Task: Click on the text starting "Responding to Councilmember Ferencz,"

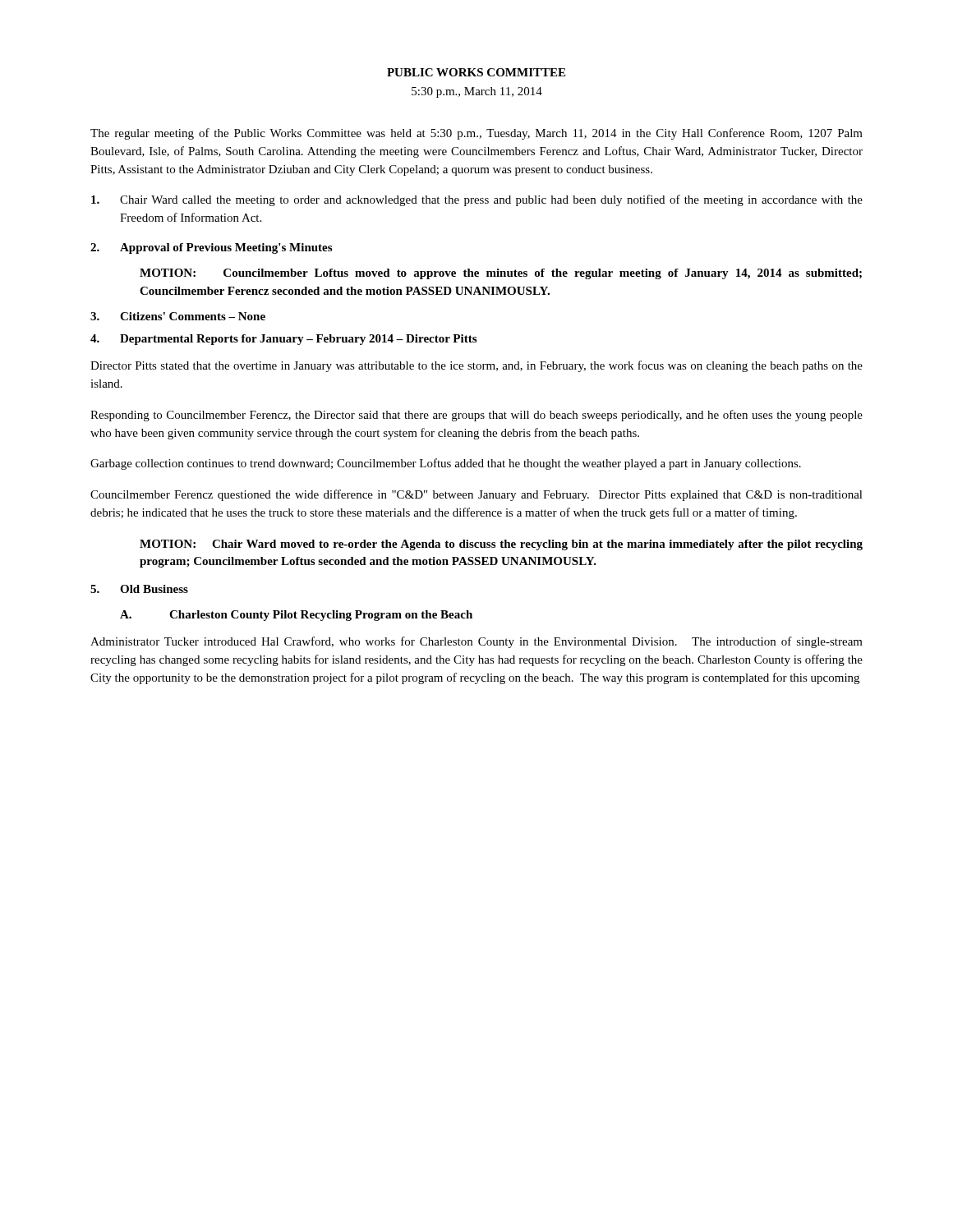Action: (x=476, y=424)
